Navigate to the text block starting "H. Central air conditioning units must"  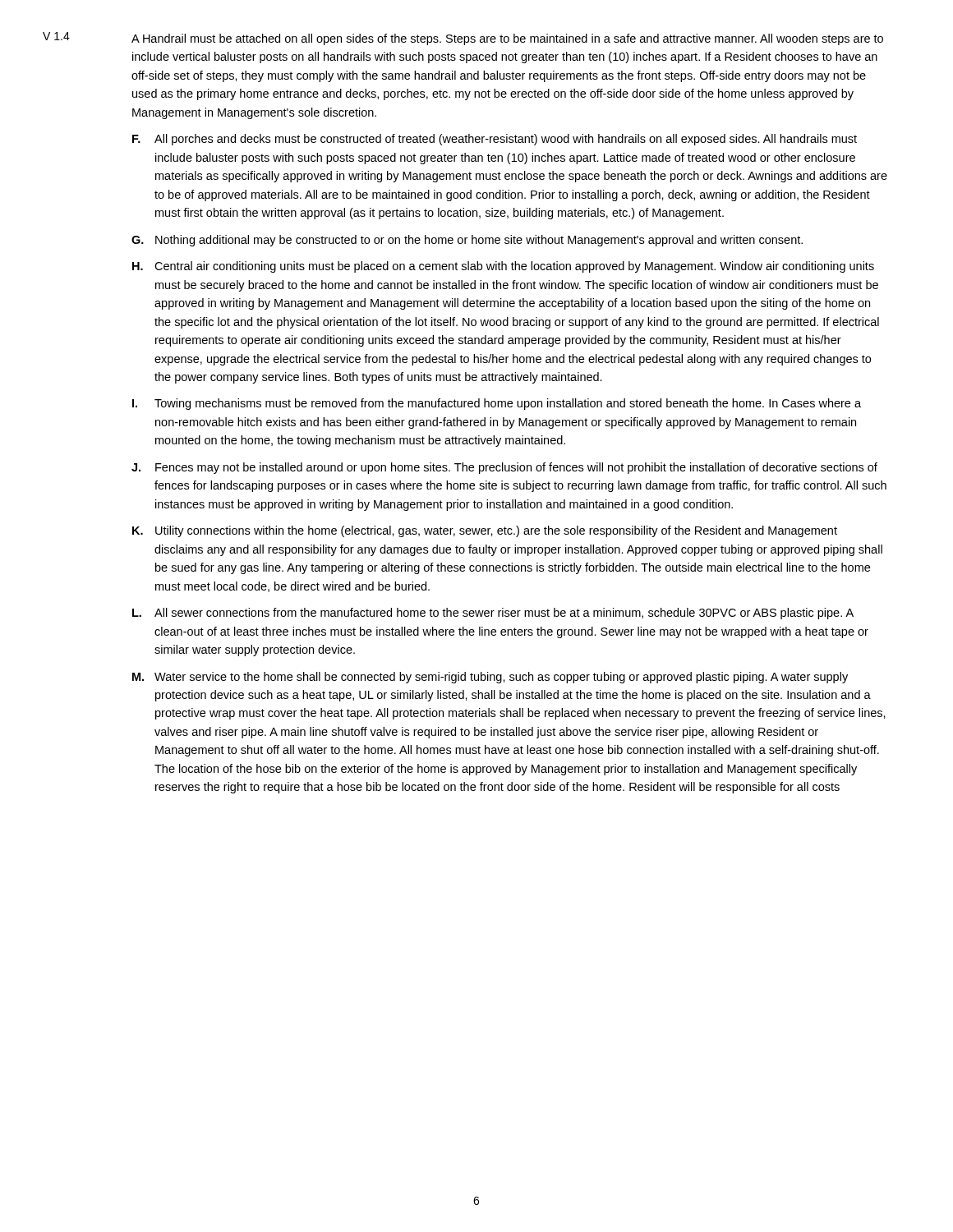[x=509, y=322]
